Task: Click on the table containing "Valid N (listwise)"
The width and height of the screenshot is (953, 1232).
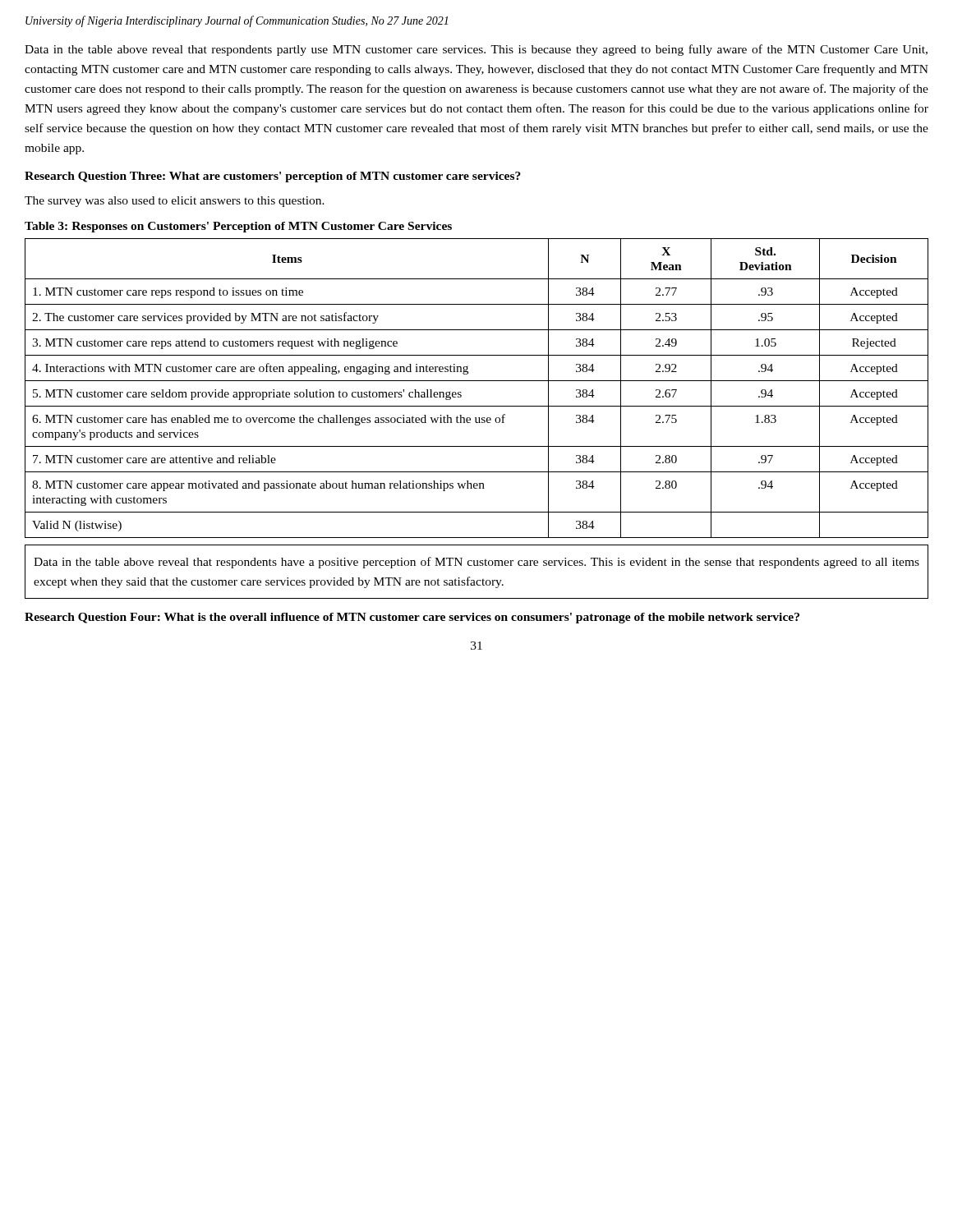Action: coord(476,388)
